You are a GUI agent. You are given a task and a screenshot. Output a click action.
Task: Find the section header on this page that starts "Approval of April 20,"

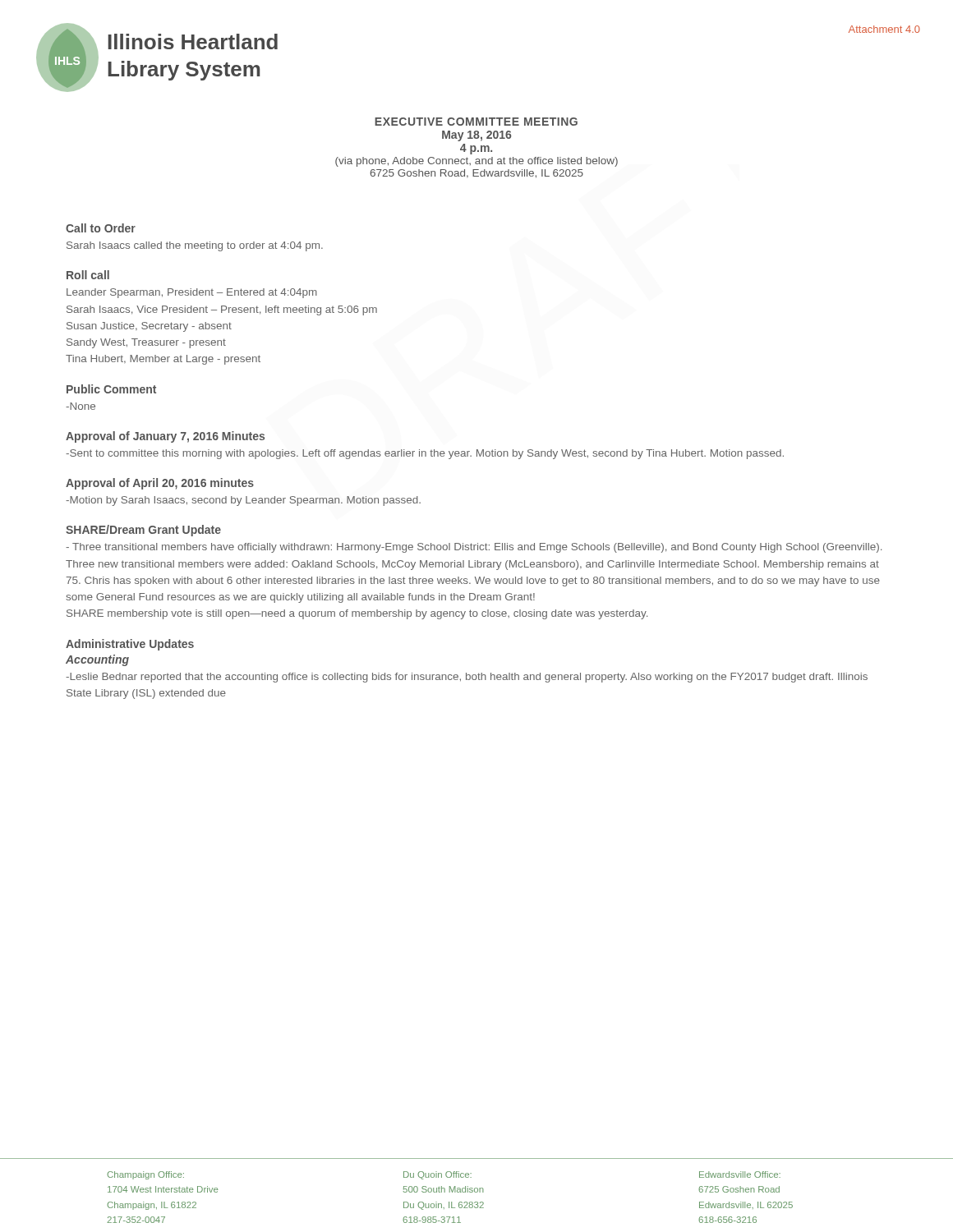160,483
